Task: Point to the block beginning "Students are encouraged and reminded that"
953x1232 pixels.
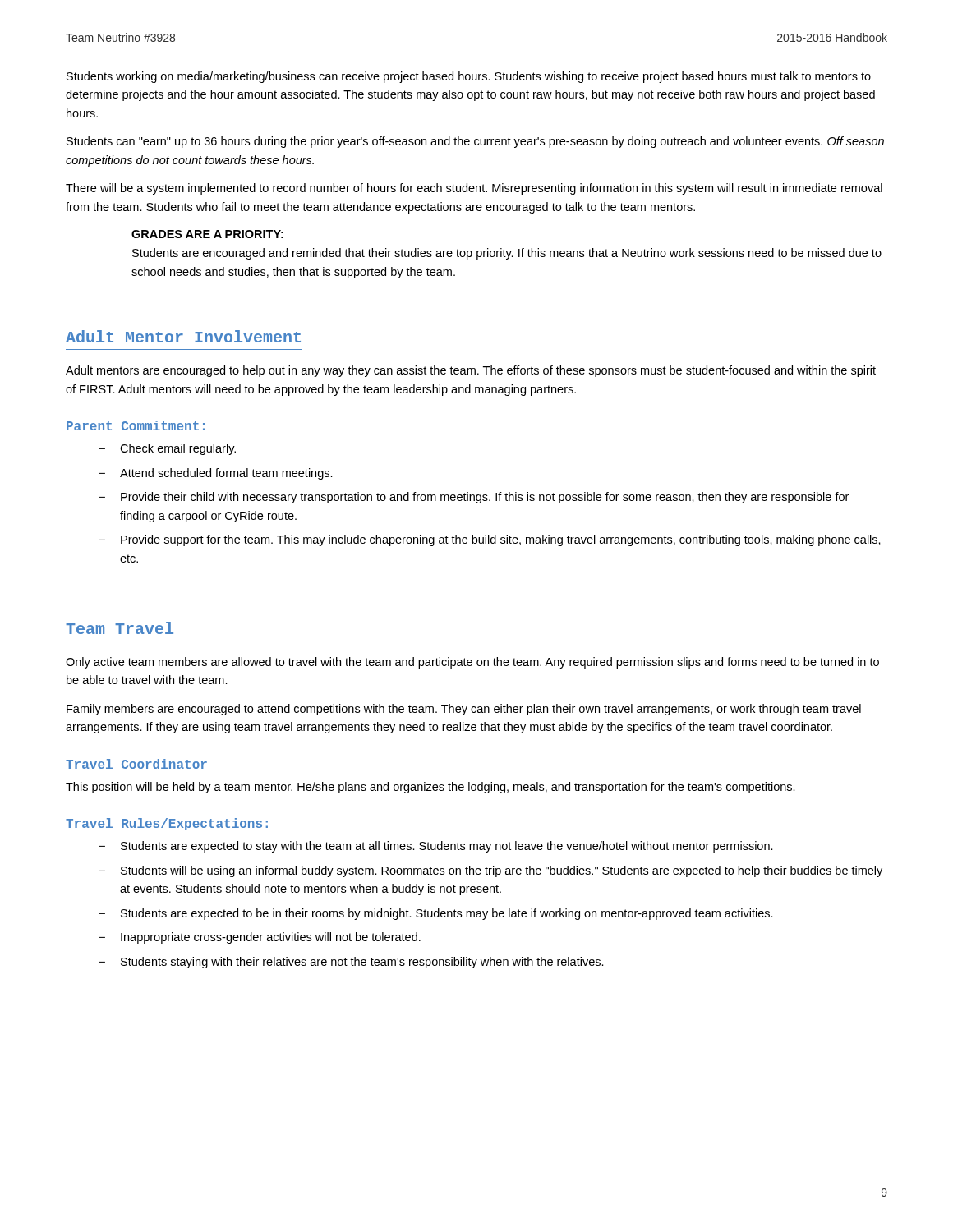Action: 506,262
